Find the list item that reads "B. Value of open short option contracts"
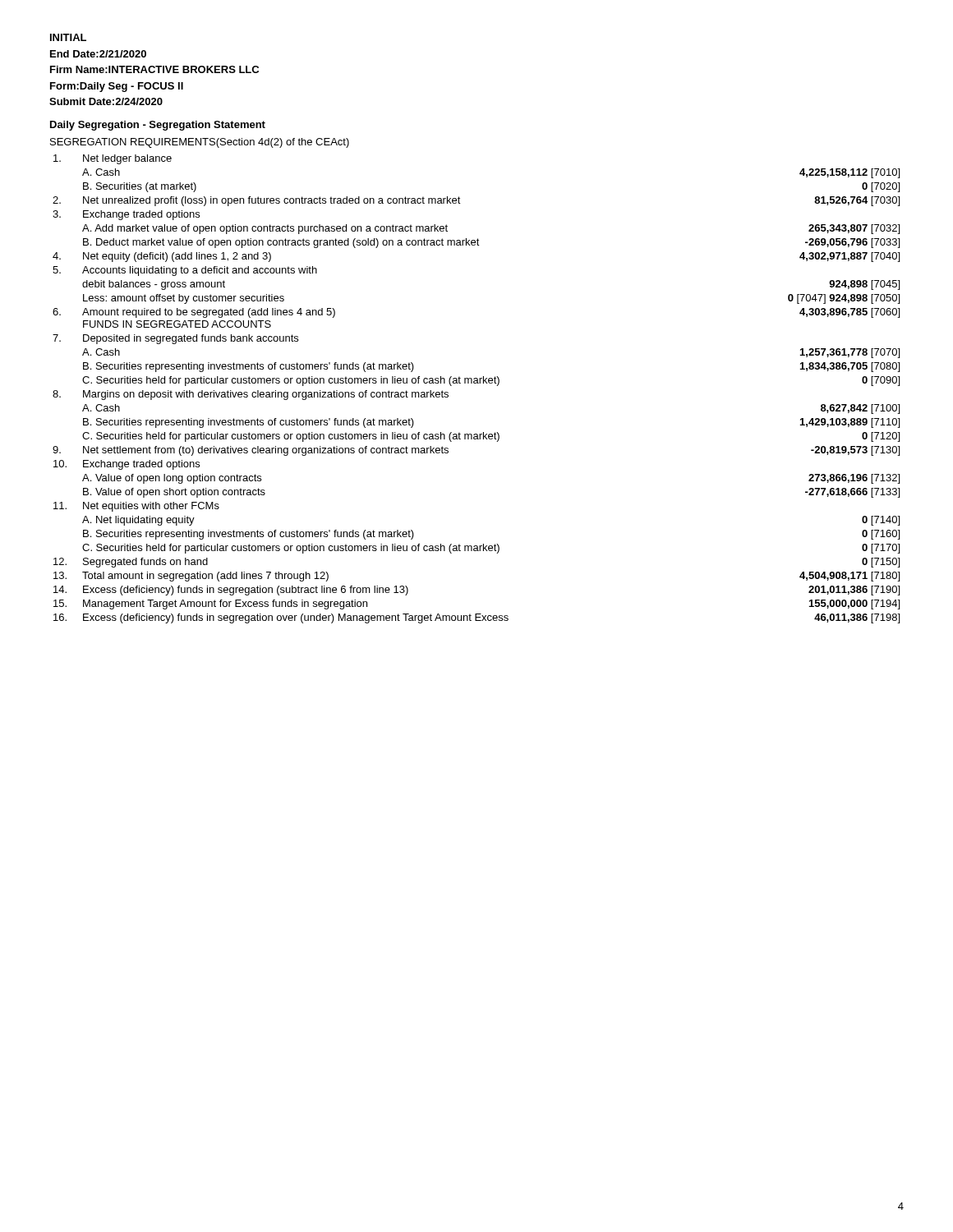The image size is (953, 1232). click(x=170, y=492)
